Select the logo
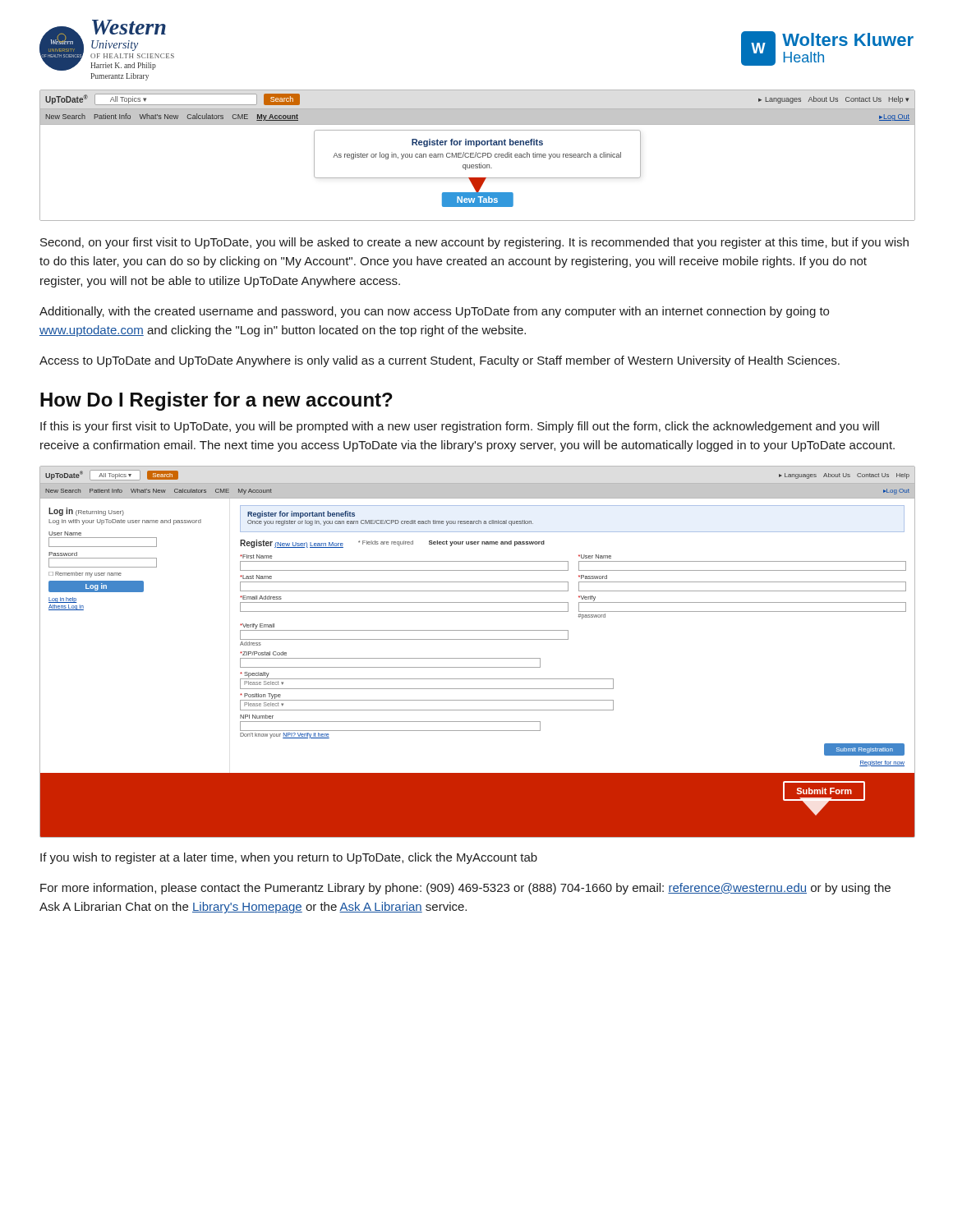 pos(476,41)
